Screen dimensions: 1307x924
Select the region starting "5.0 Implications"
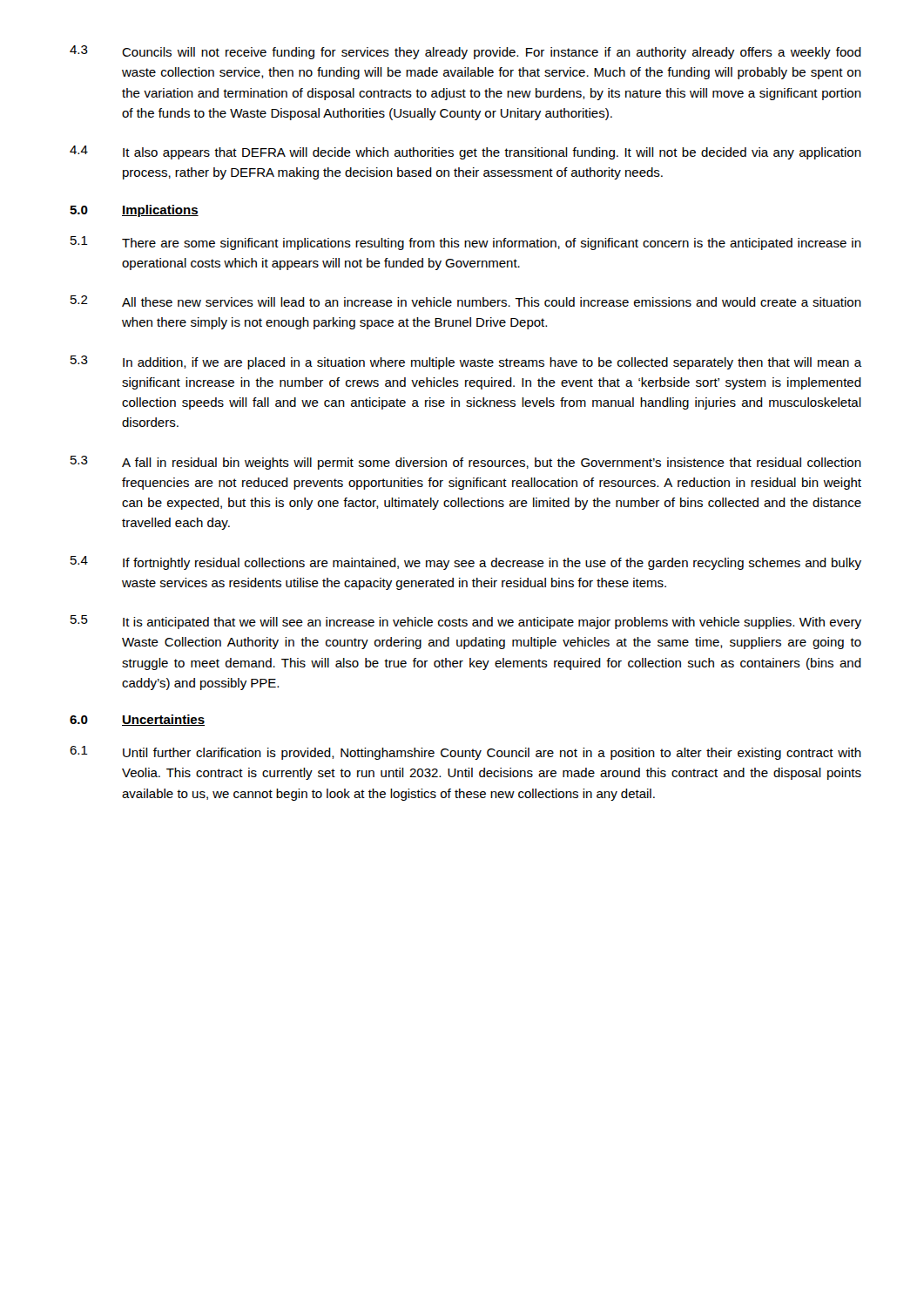(x=134, y=209)
